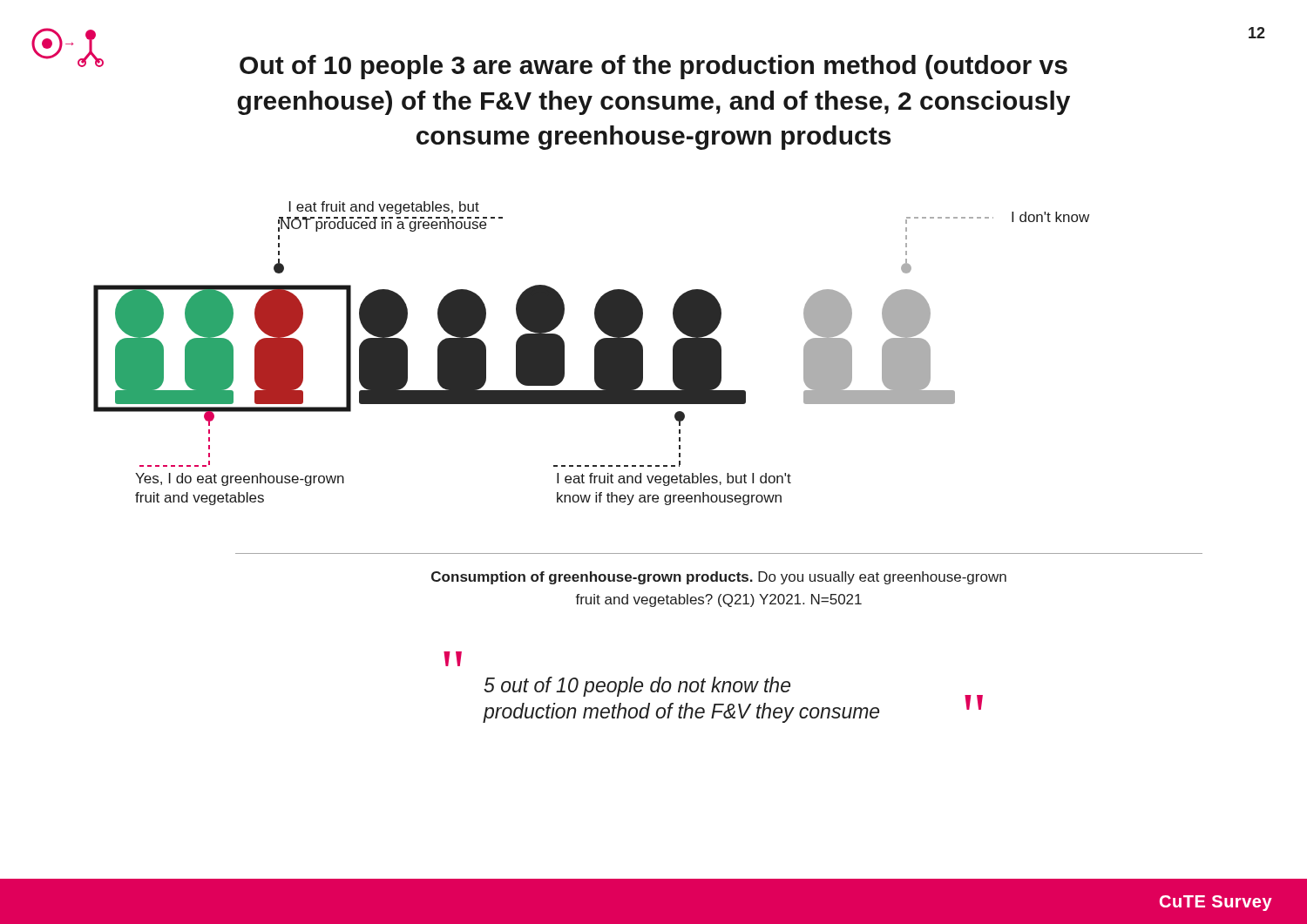The width and height of the screenshot is (1307, 924).
Task: Point to the element starting "Out of 10 people 3 are aware"
Action: point(654,101)
